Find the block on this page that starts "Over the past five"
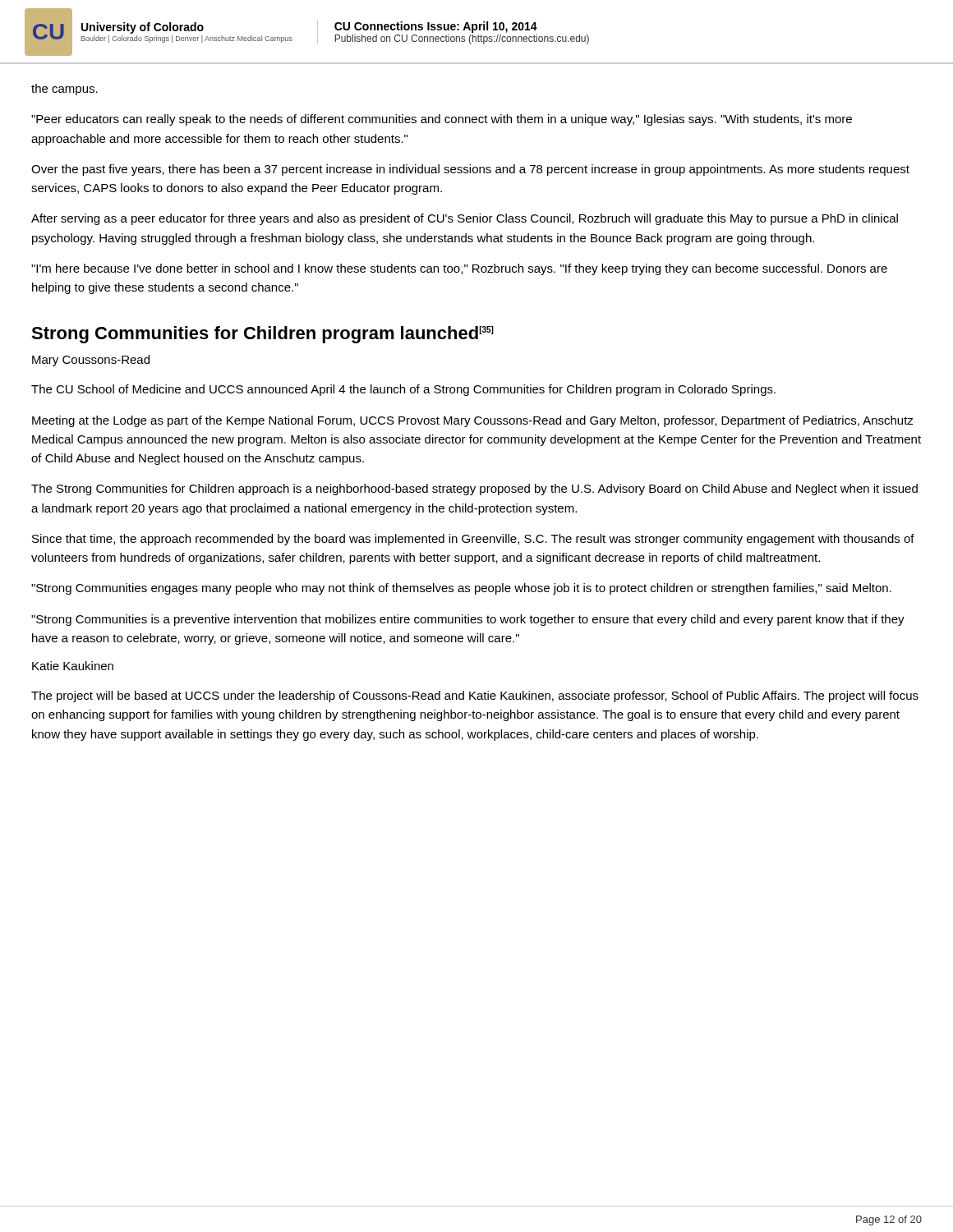 pyautogui.click(x=470, y=178)
